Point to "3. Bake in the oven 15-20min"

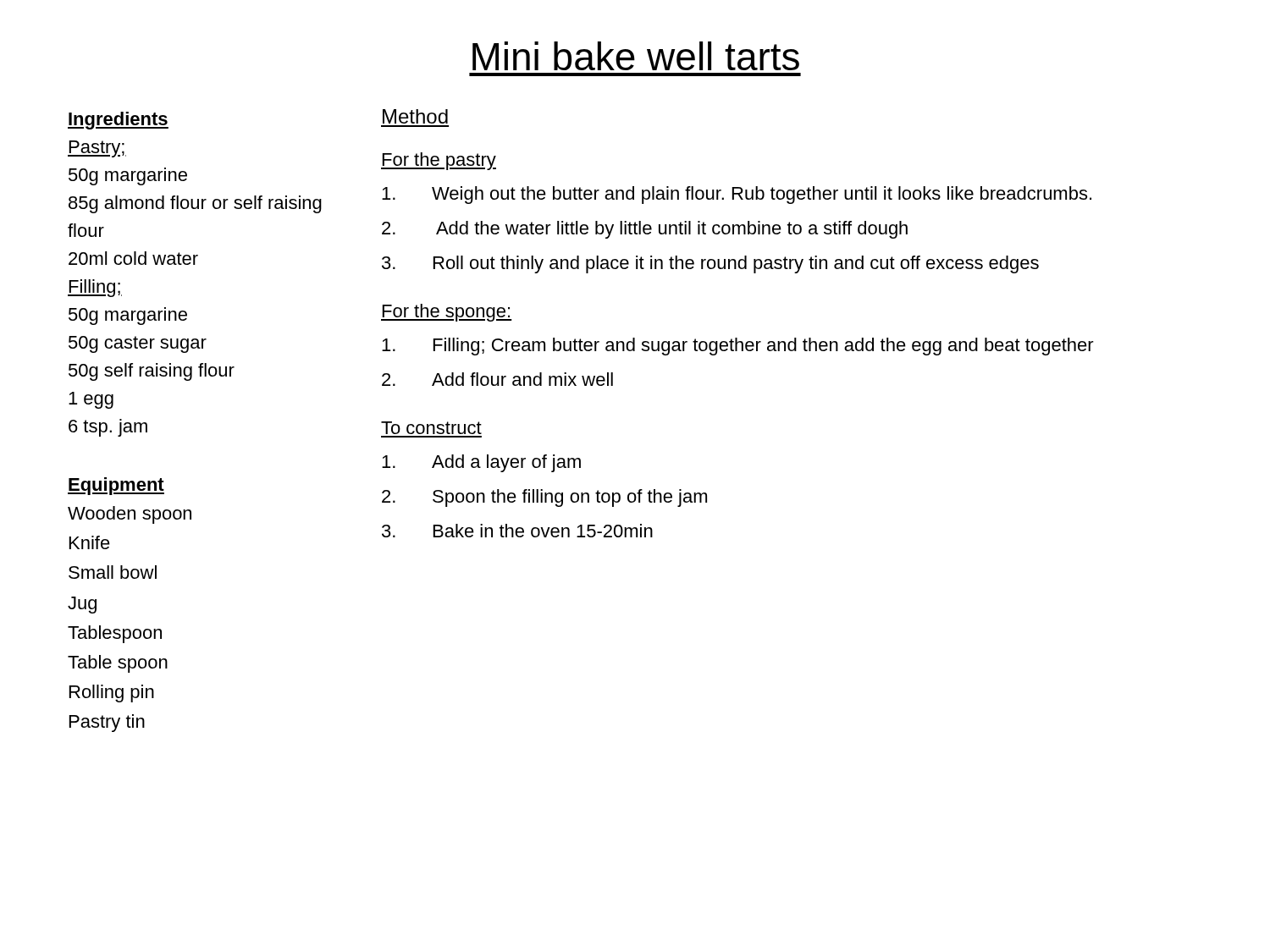(517, 531)
